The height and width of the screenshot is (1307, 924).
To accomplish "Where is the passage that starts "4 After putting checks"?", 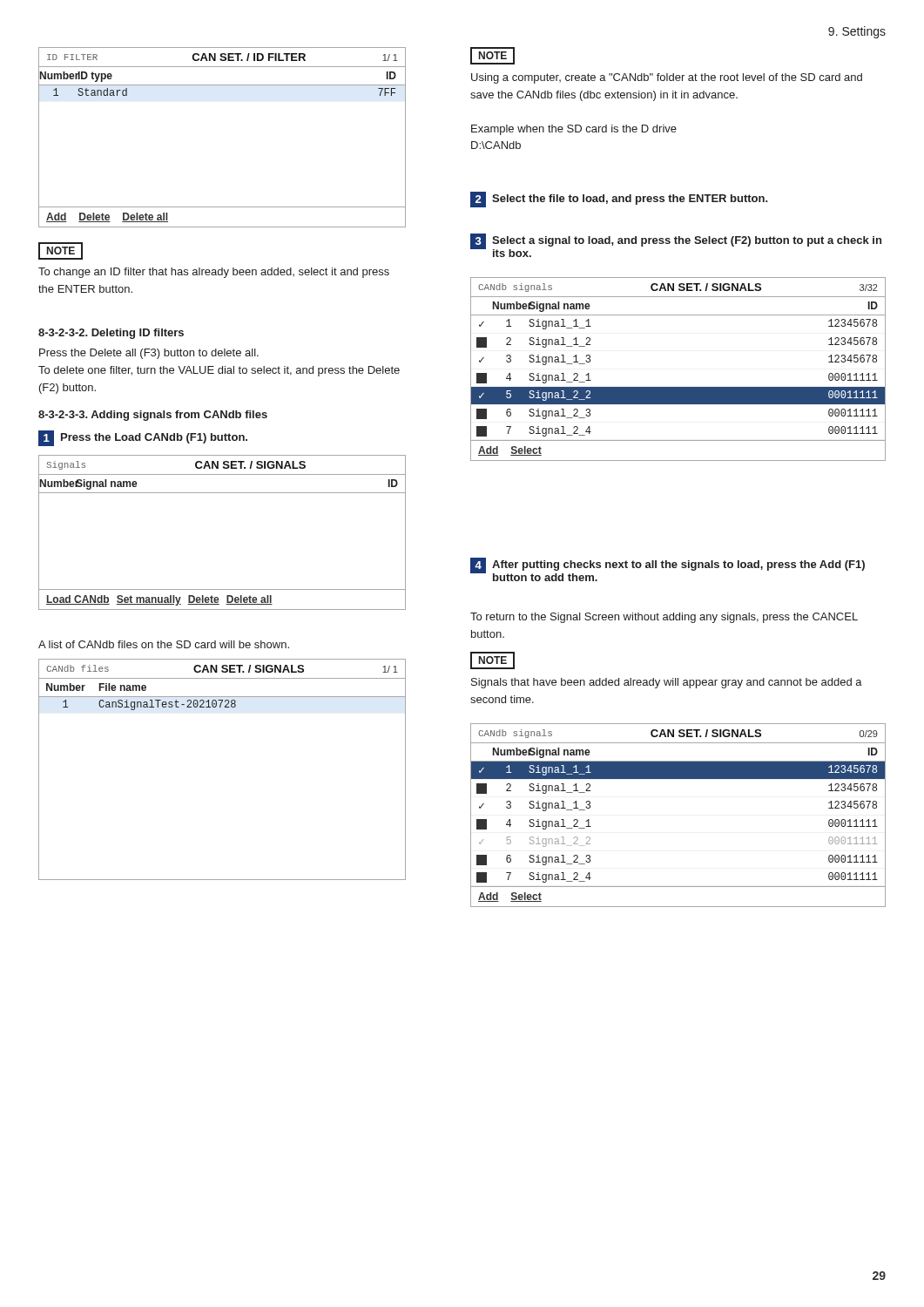I will pyautogui.click(x=677, y=571).
